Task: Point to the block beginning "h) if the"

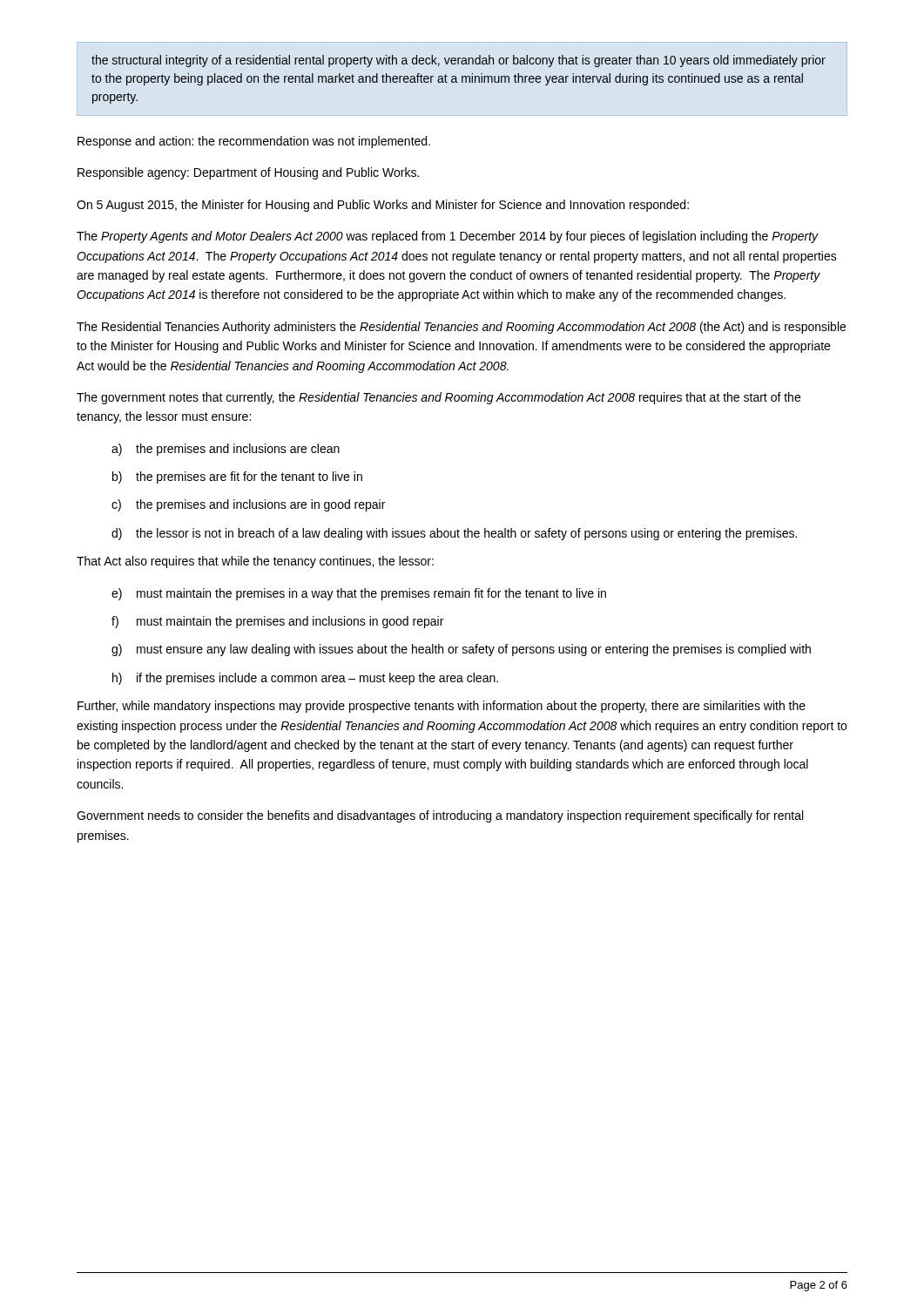Action: [x=479, y=678]
